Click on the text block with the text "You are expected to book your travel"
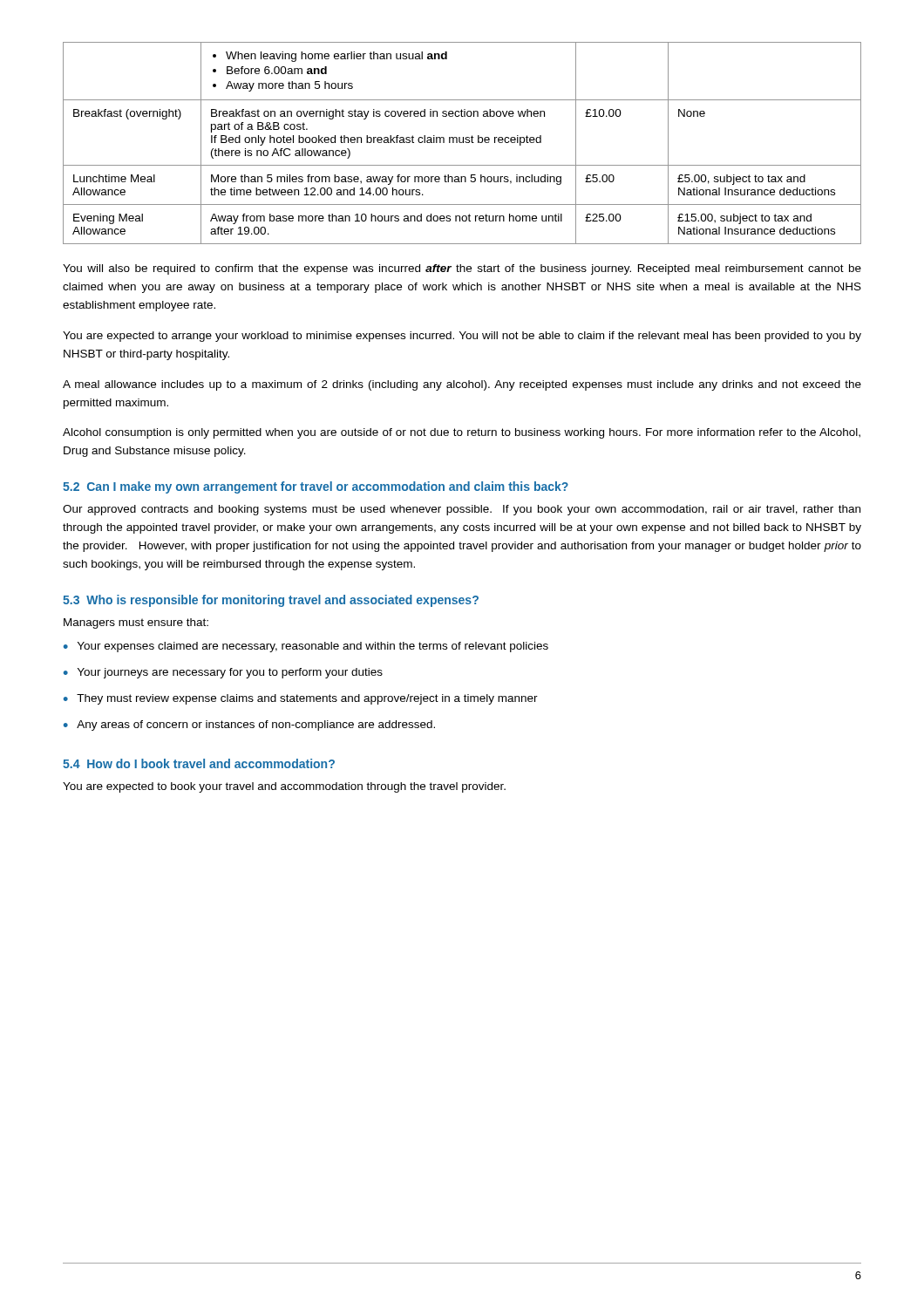 click(285, 786)
